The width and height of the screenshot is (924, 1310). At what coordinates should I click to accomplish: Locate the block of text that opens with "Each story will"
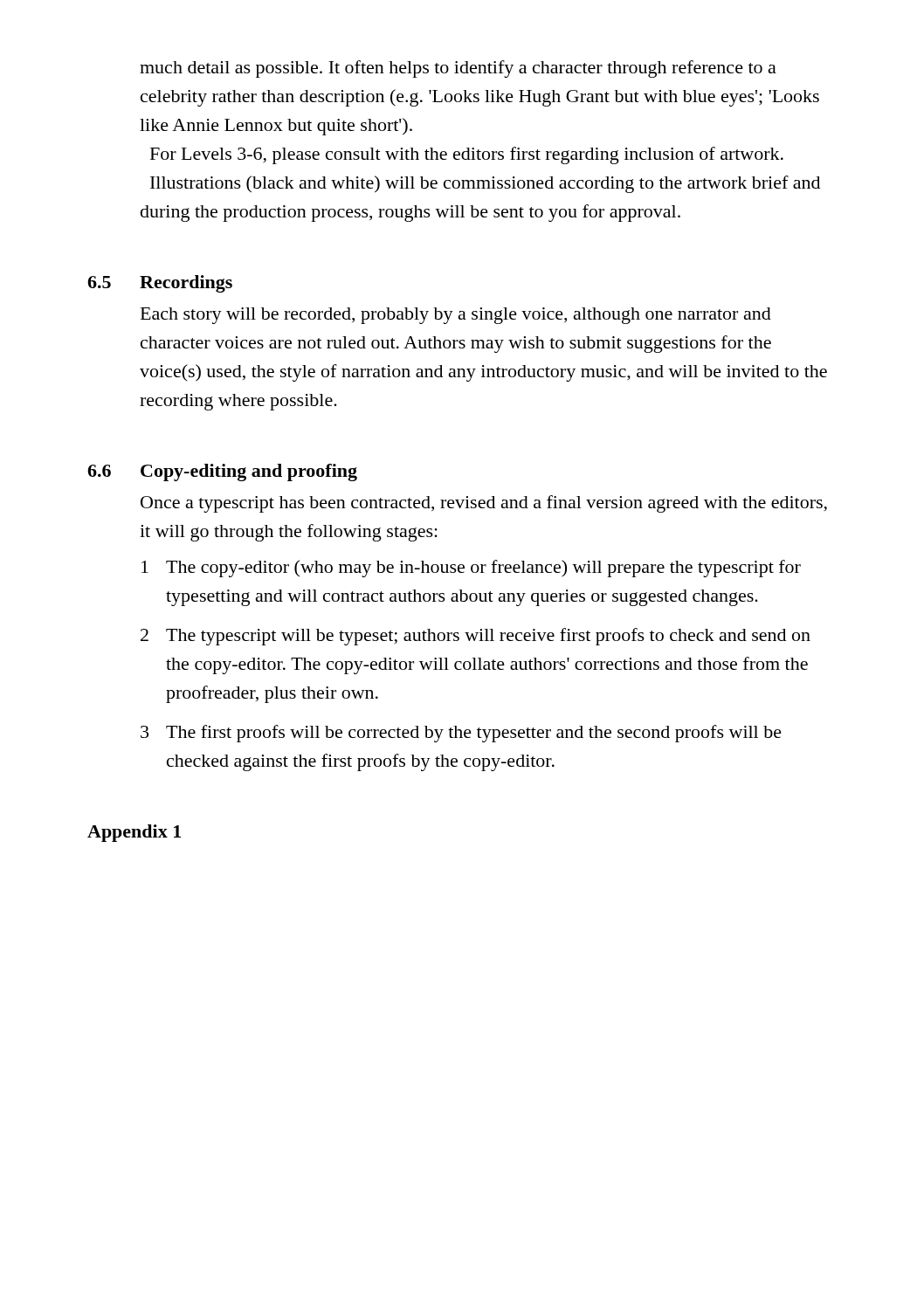point(484,356)
